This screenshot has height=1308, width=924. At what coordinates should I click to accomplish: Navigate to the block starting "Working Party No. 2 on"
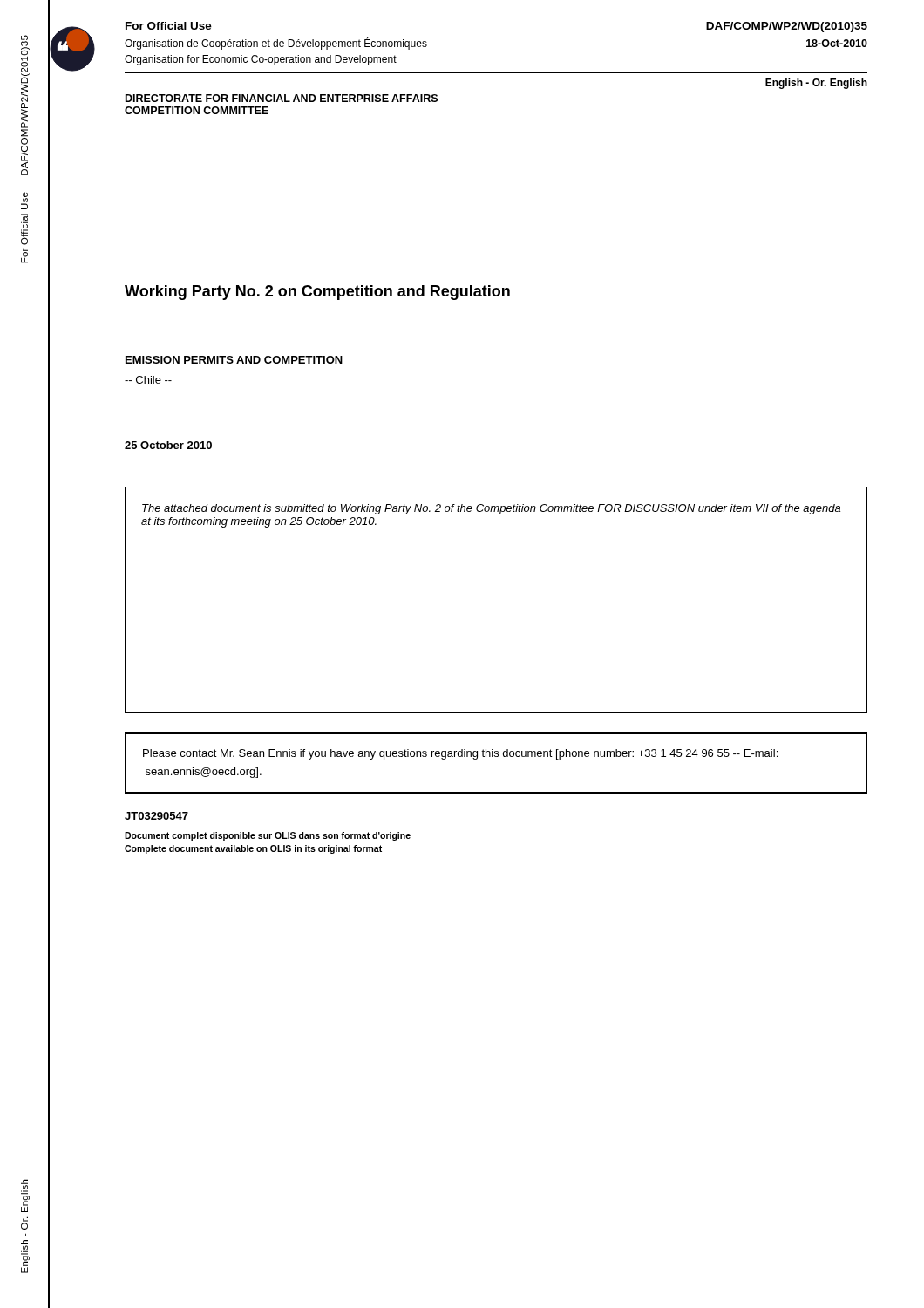[x=318, y=291]
